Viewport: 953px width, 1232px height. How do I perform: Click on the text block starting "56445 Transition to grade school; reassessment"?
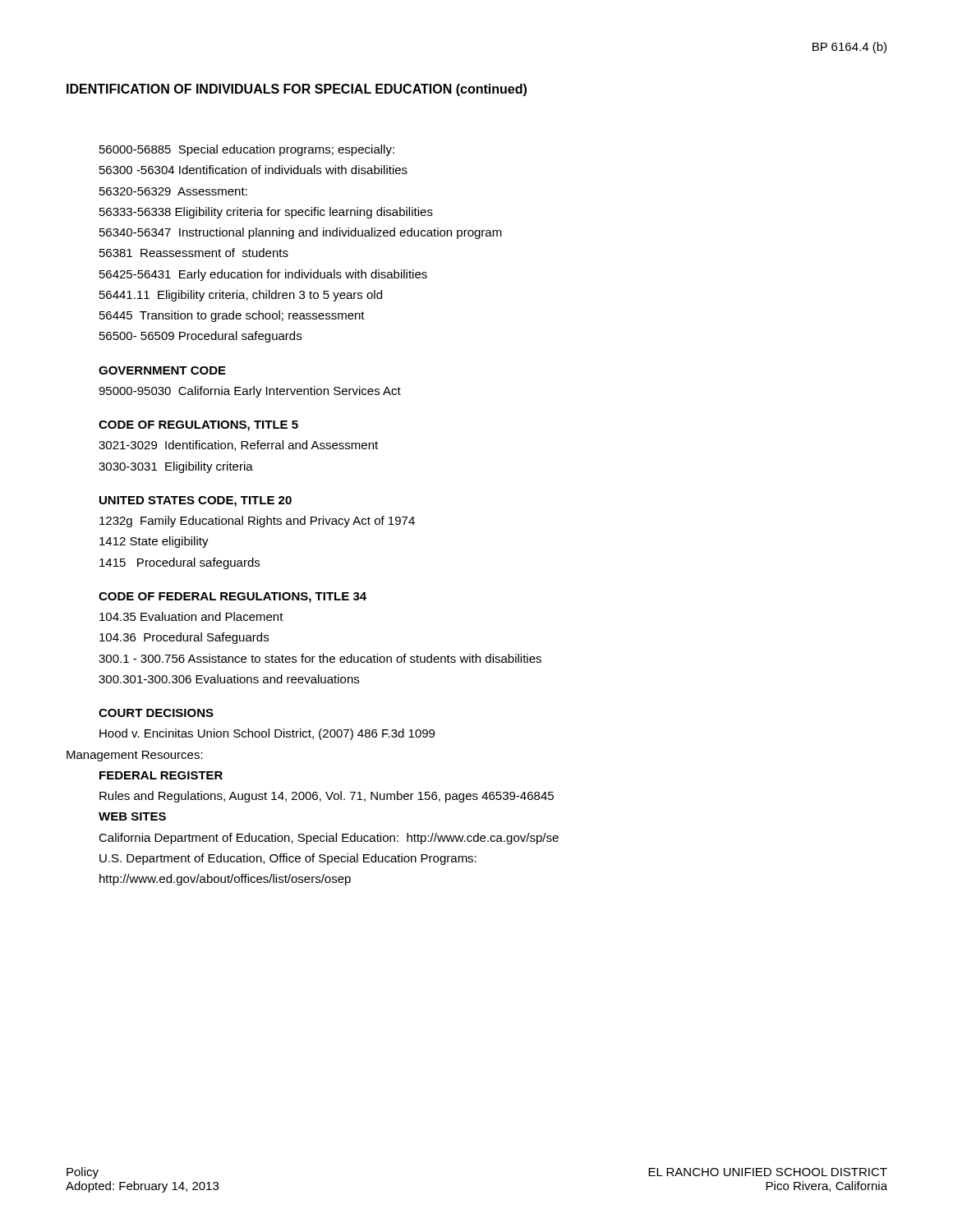pyautogui.click(x=232, y=316)
